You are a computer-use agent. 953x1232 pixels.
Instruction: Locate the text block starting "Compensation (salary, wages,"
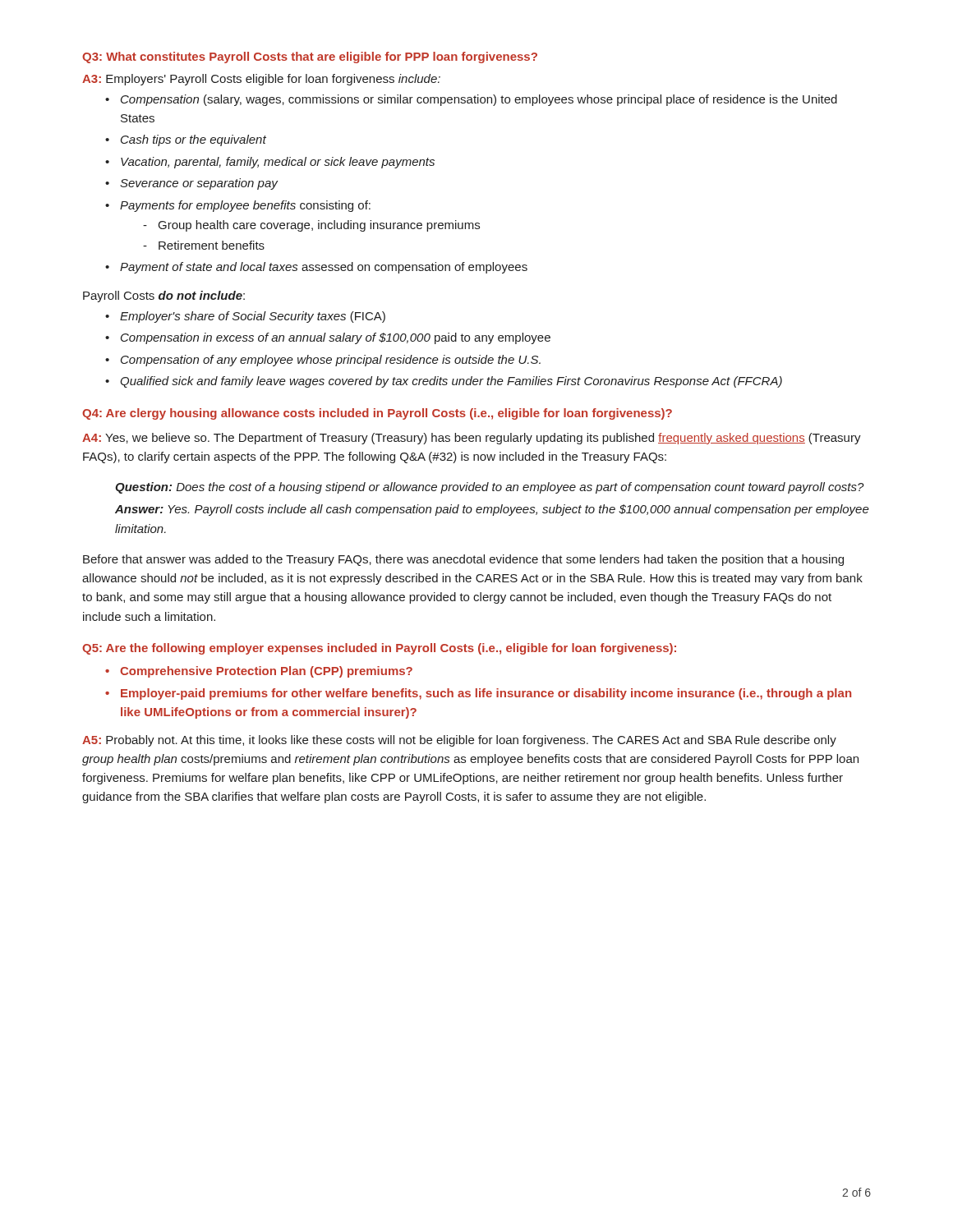tap(471, 100)
